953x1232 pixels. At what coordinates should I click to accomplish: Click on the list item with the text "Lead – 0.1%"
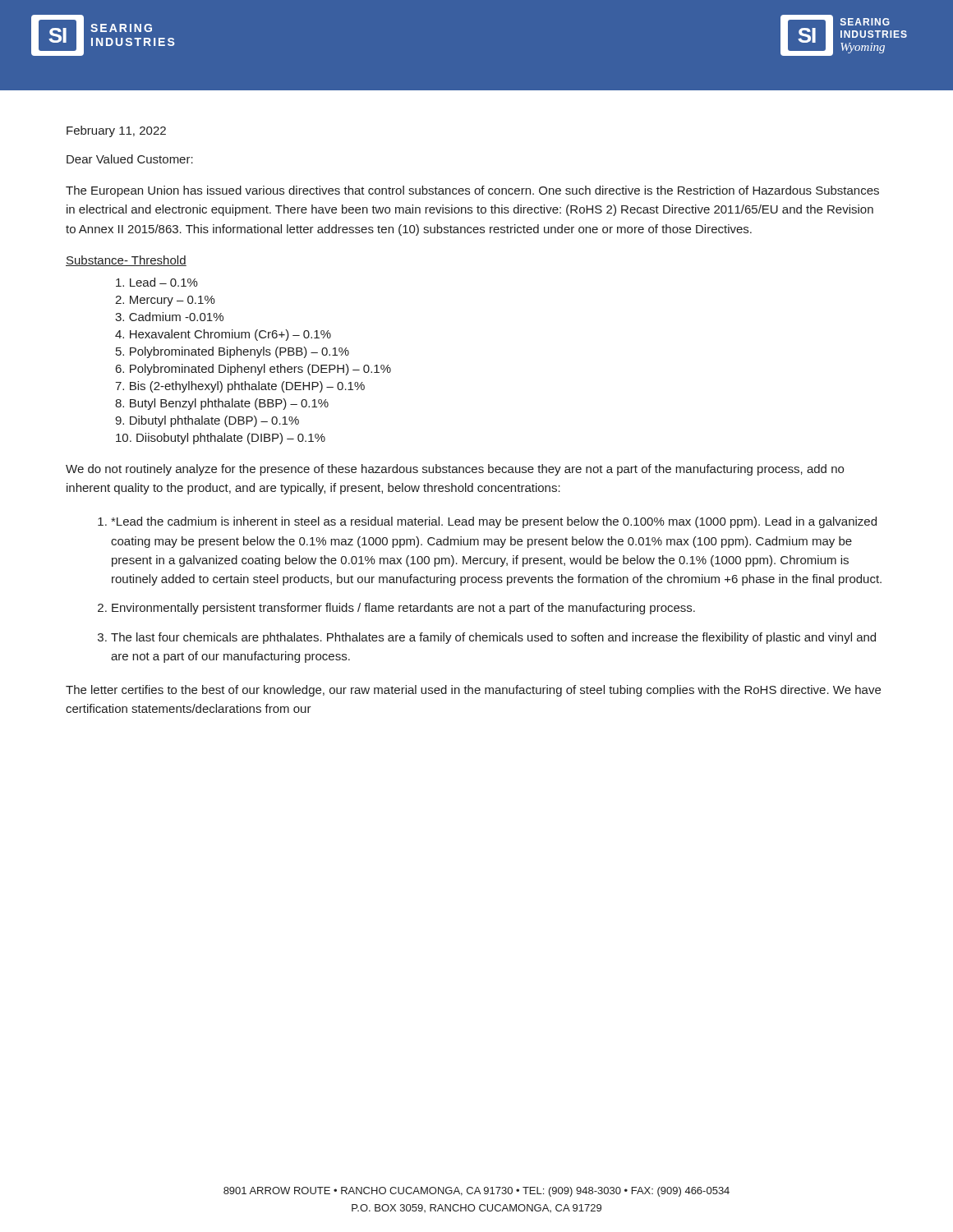click(156, 282)
